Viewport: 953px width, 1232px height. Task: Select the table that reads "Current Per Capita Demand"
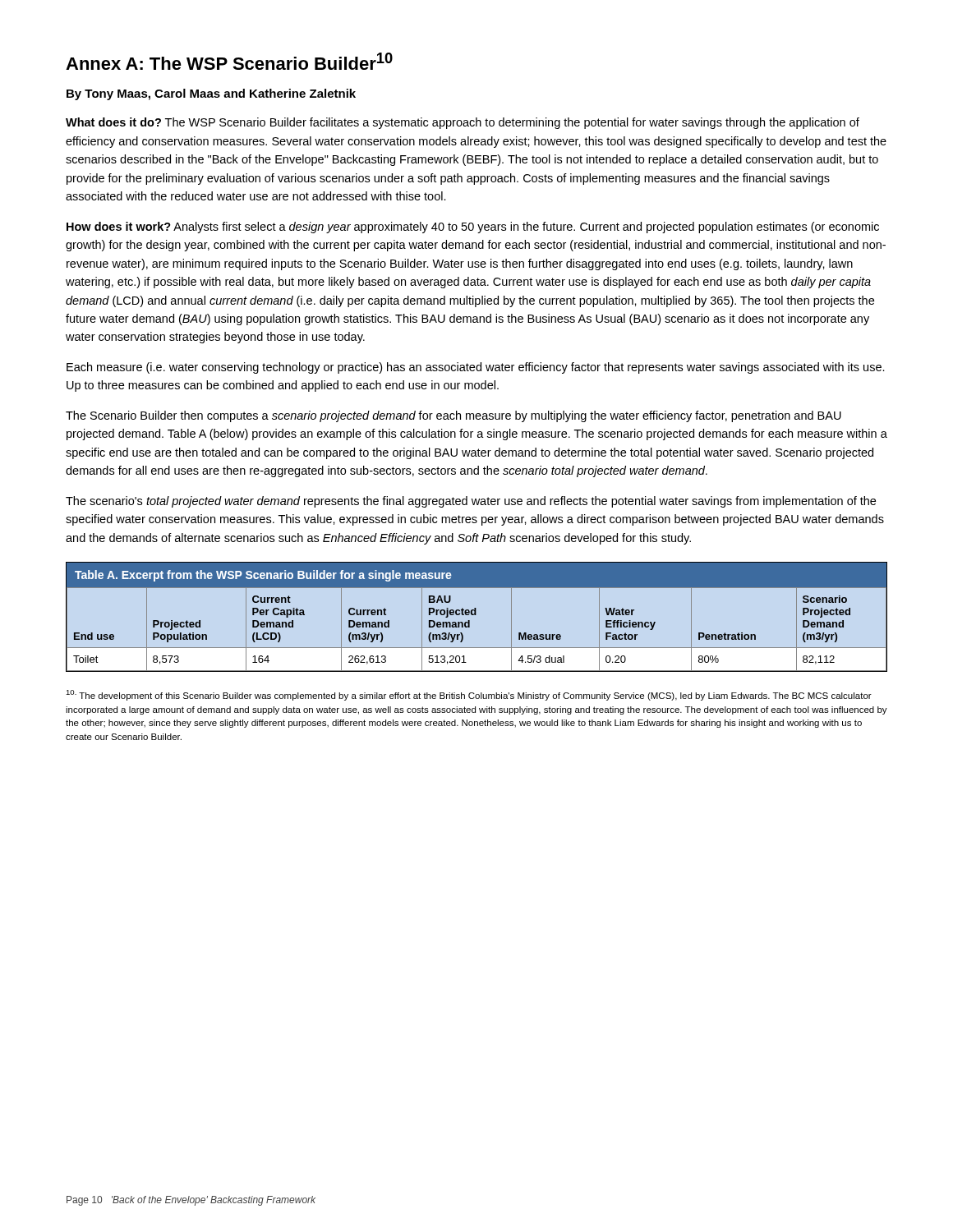[476, 617]
